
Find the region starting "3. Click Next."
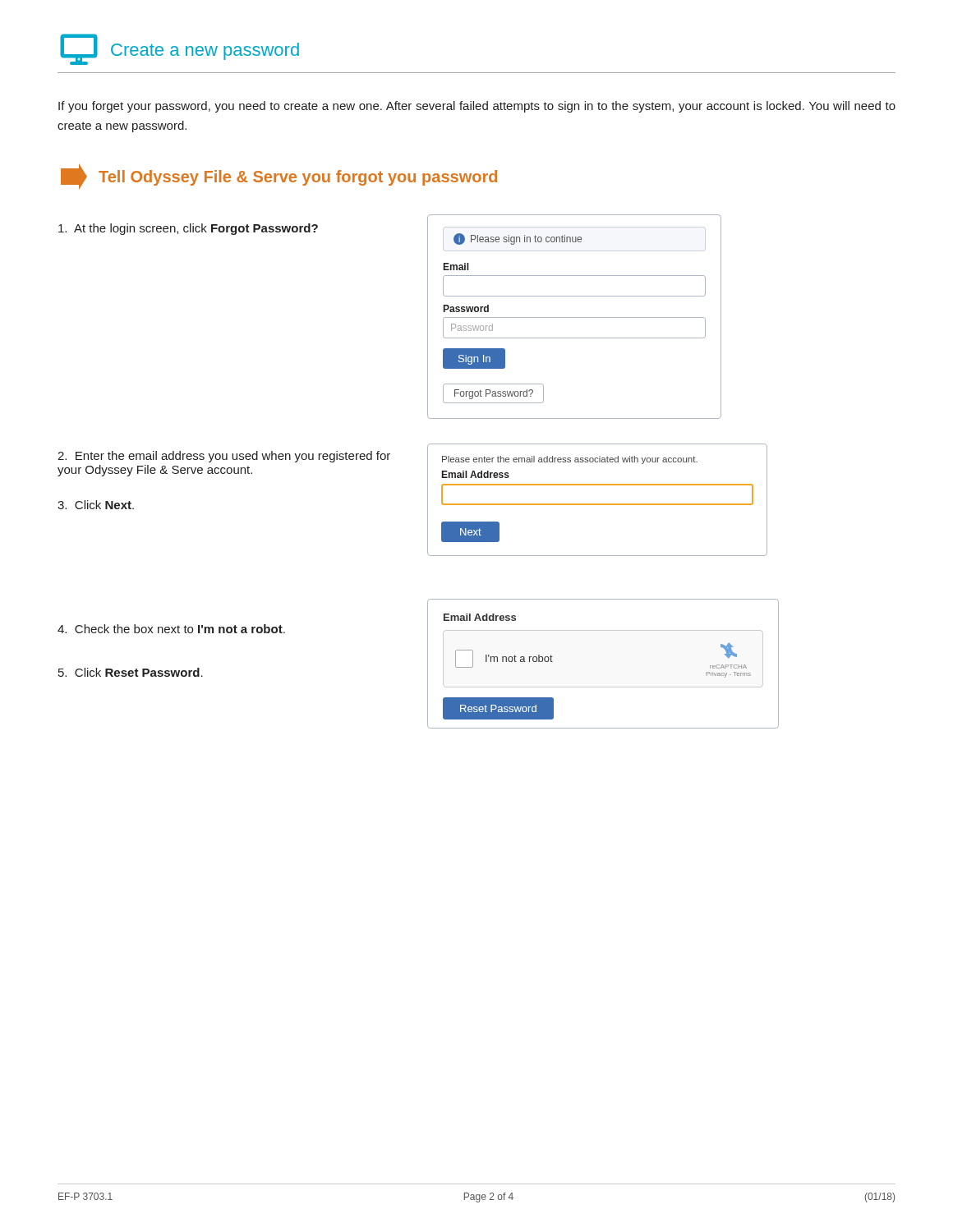click(x=96, y=505)
